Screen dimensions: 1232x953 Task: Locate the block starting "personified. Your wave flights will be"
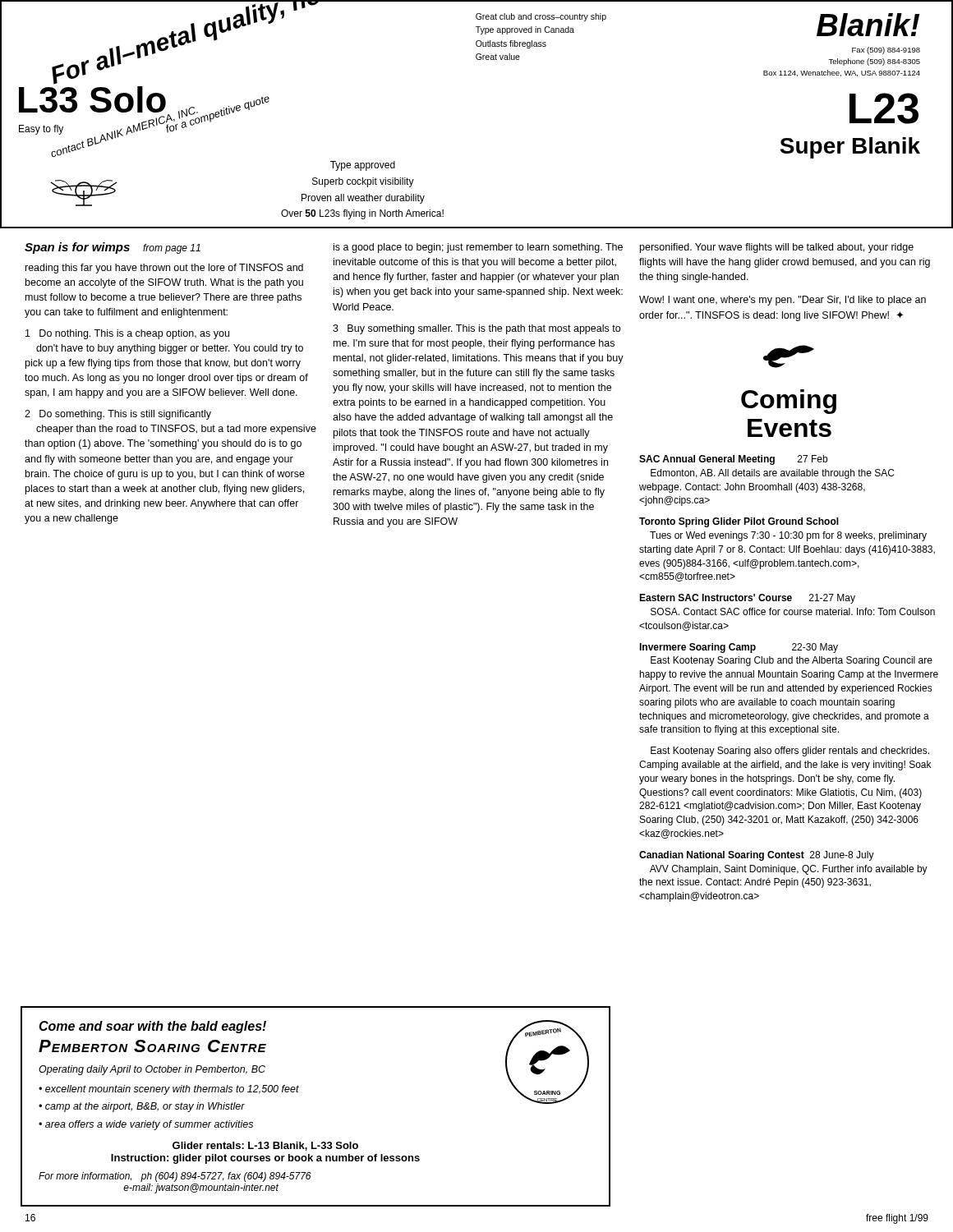coord(785,262)
